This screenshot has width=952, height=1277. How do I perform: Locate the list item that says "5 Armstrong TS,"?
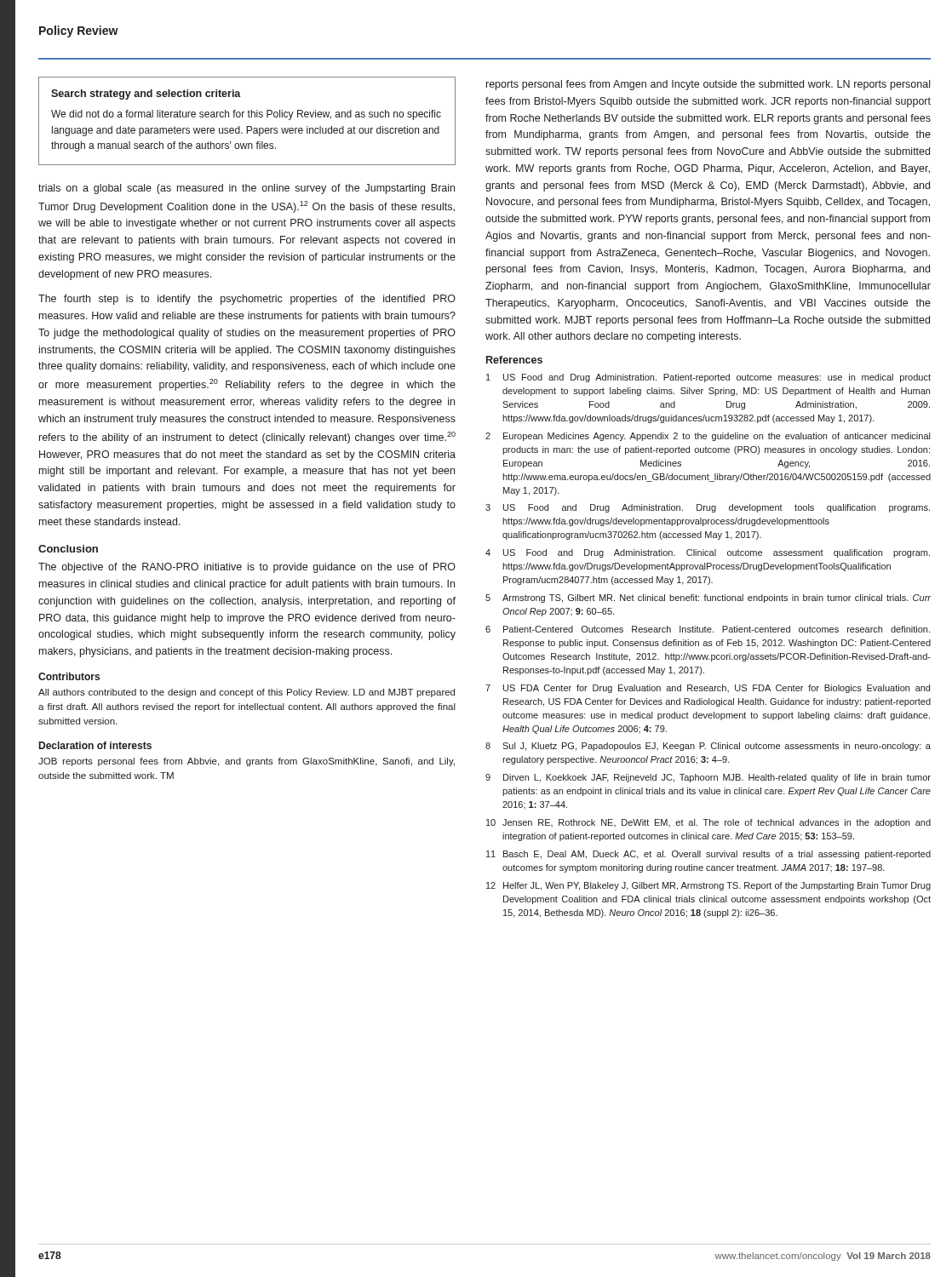(x=708, y=605)
